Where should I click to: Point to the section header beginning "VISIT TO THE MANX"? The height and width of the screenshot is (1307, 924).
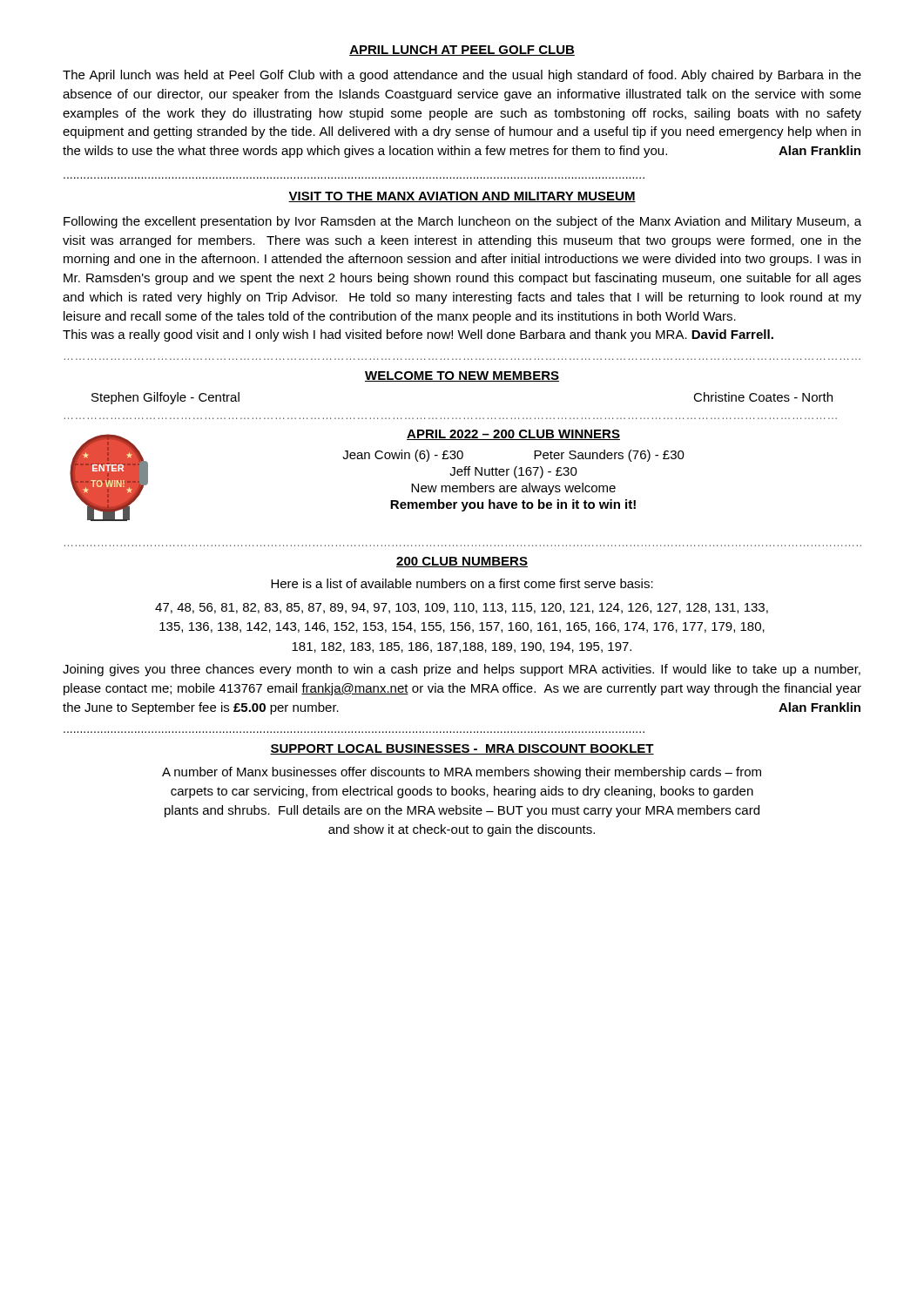point(462,195)
